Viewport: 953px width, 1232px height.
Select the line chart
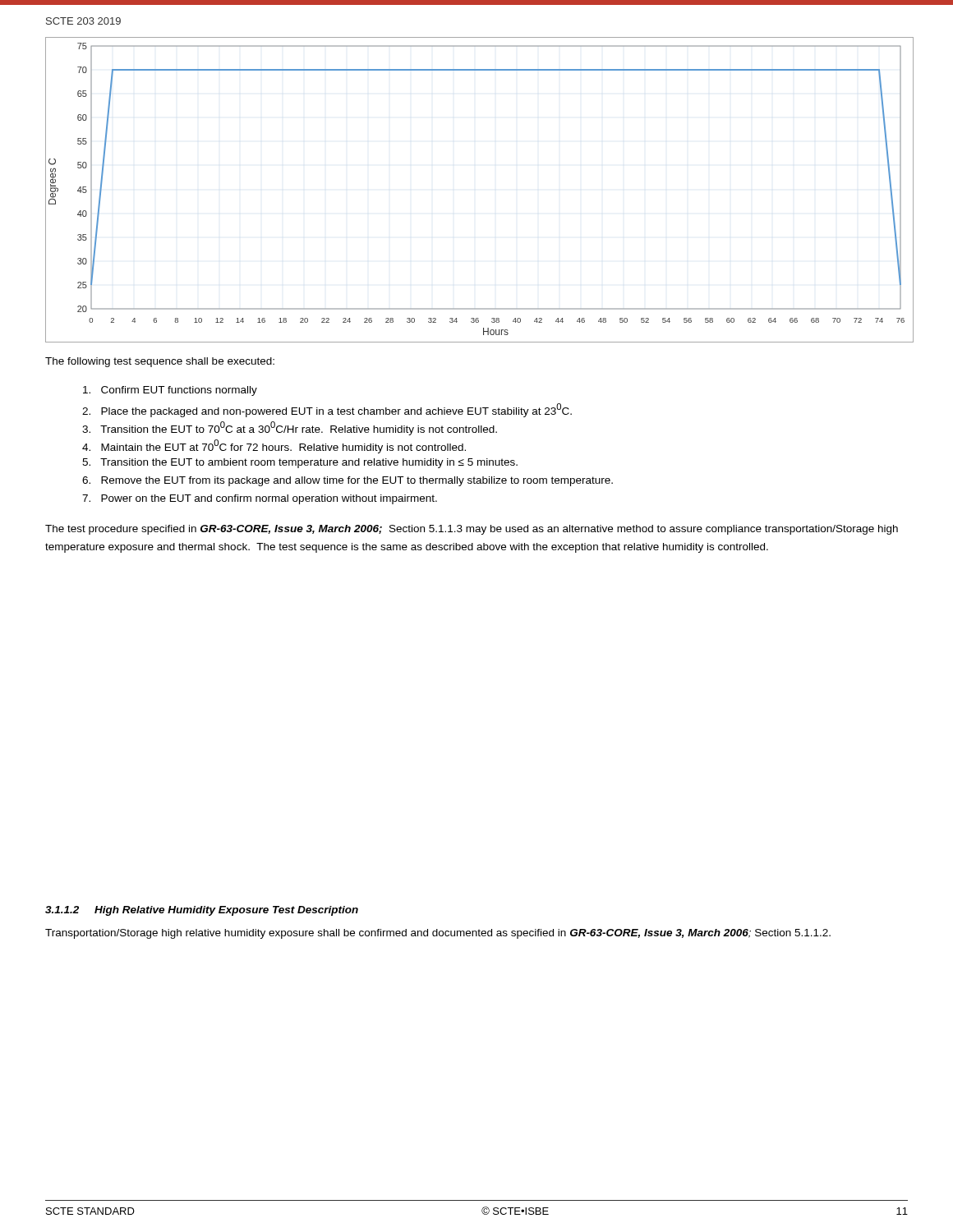click(479, 189)
